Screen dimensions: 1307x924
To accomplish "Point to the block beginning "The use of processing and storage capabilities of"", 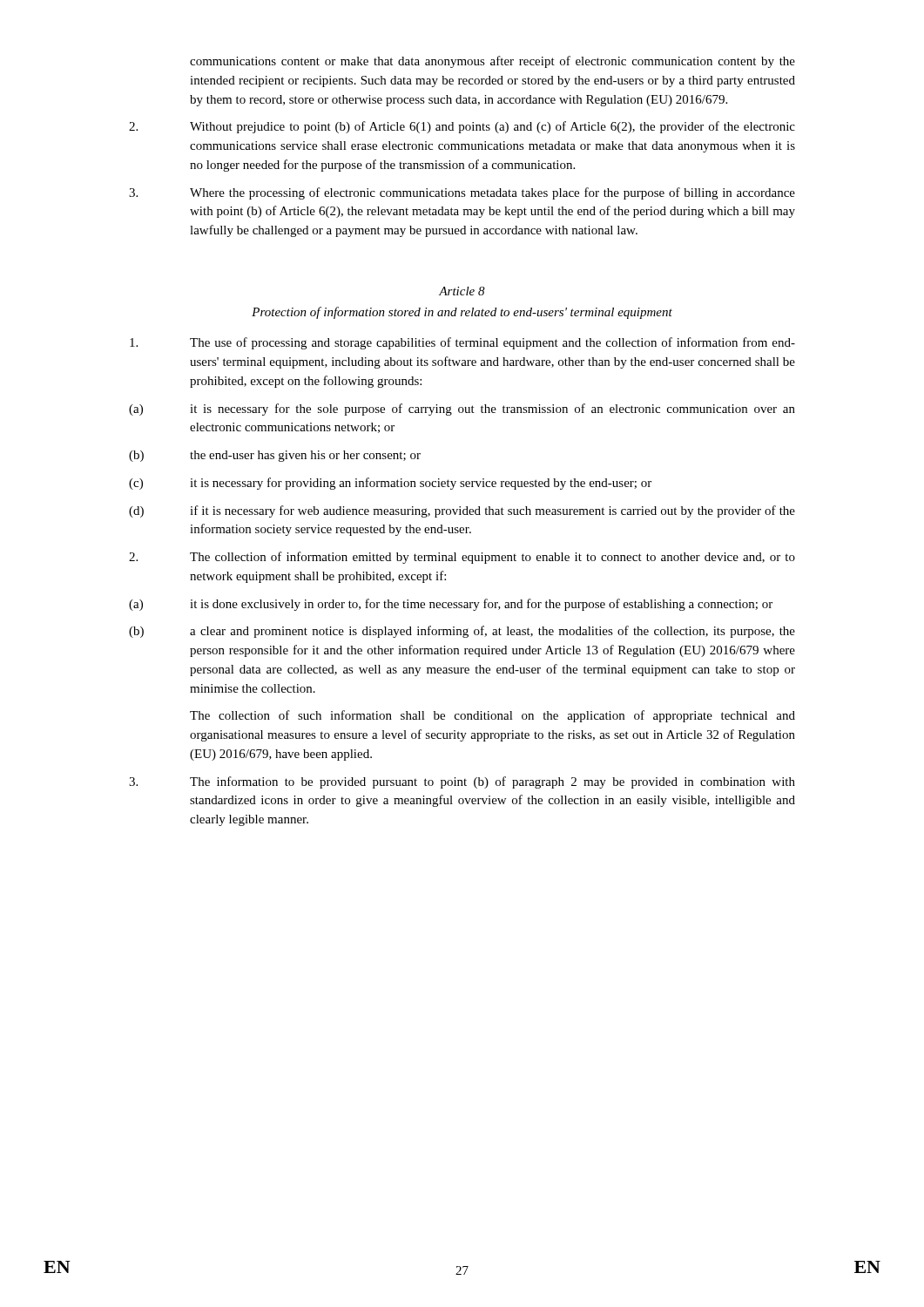I will click(x=462, y=362).
